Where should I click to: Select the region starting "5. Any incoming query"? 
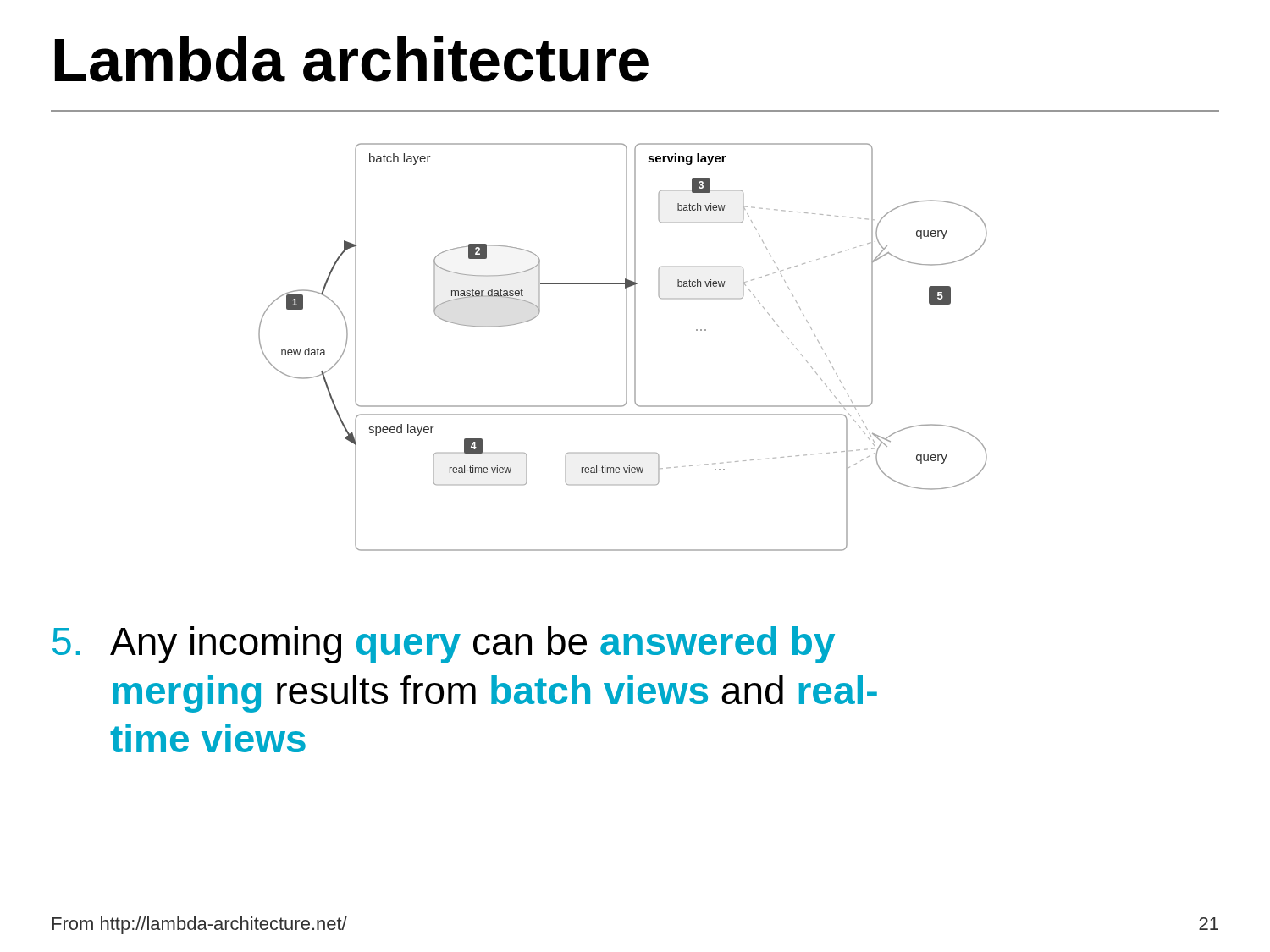tap(635, 691)
